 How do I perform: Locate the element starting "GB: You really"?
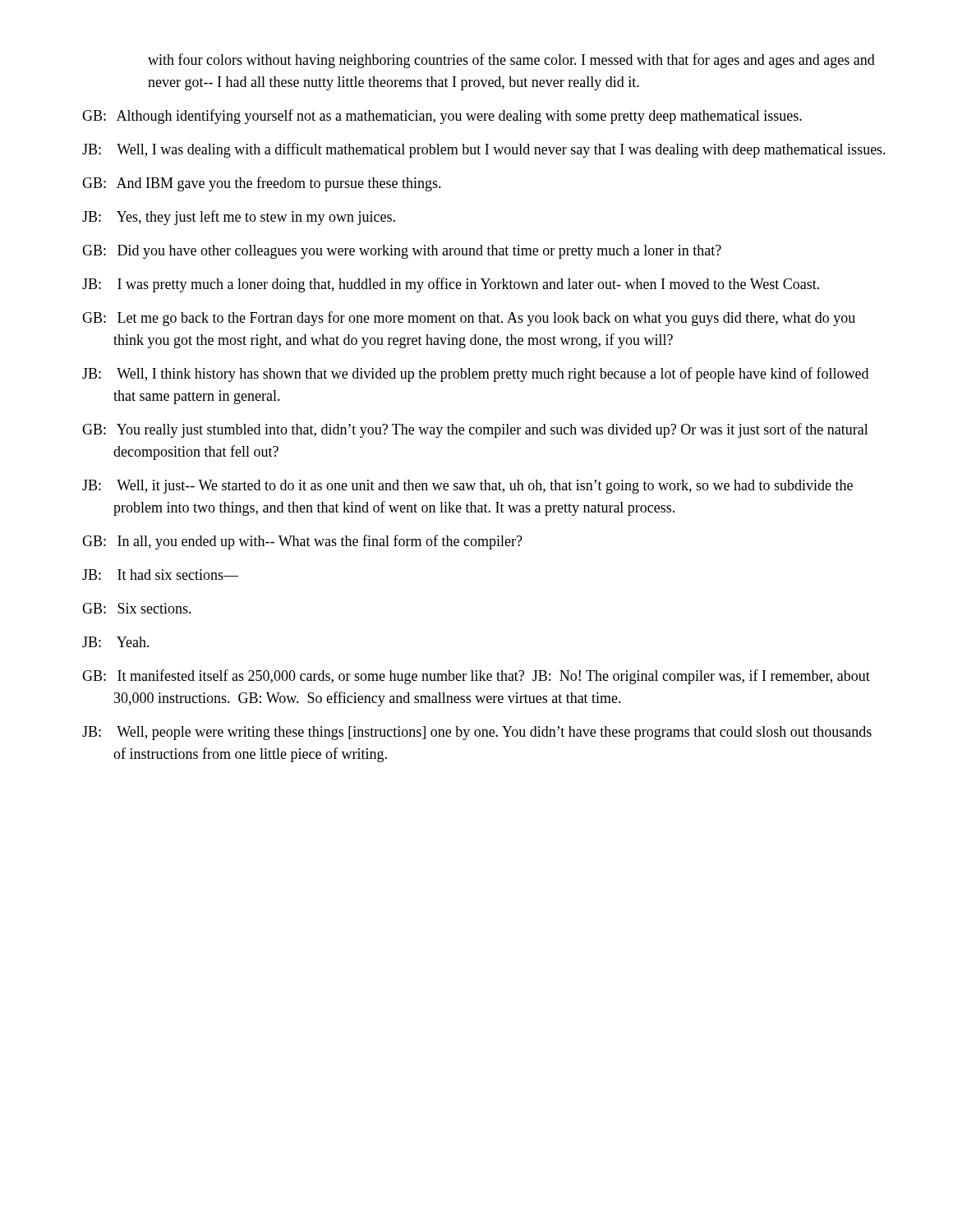pyautogui.click(x=485, y=441)
